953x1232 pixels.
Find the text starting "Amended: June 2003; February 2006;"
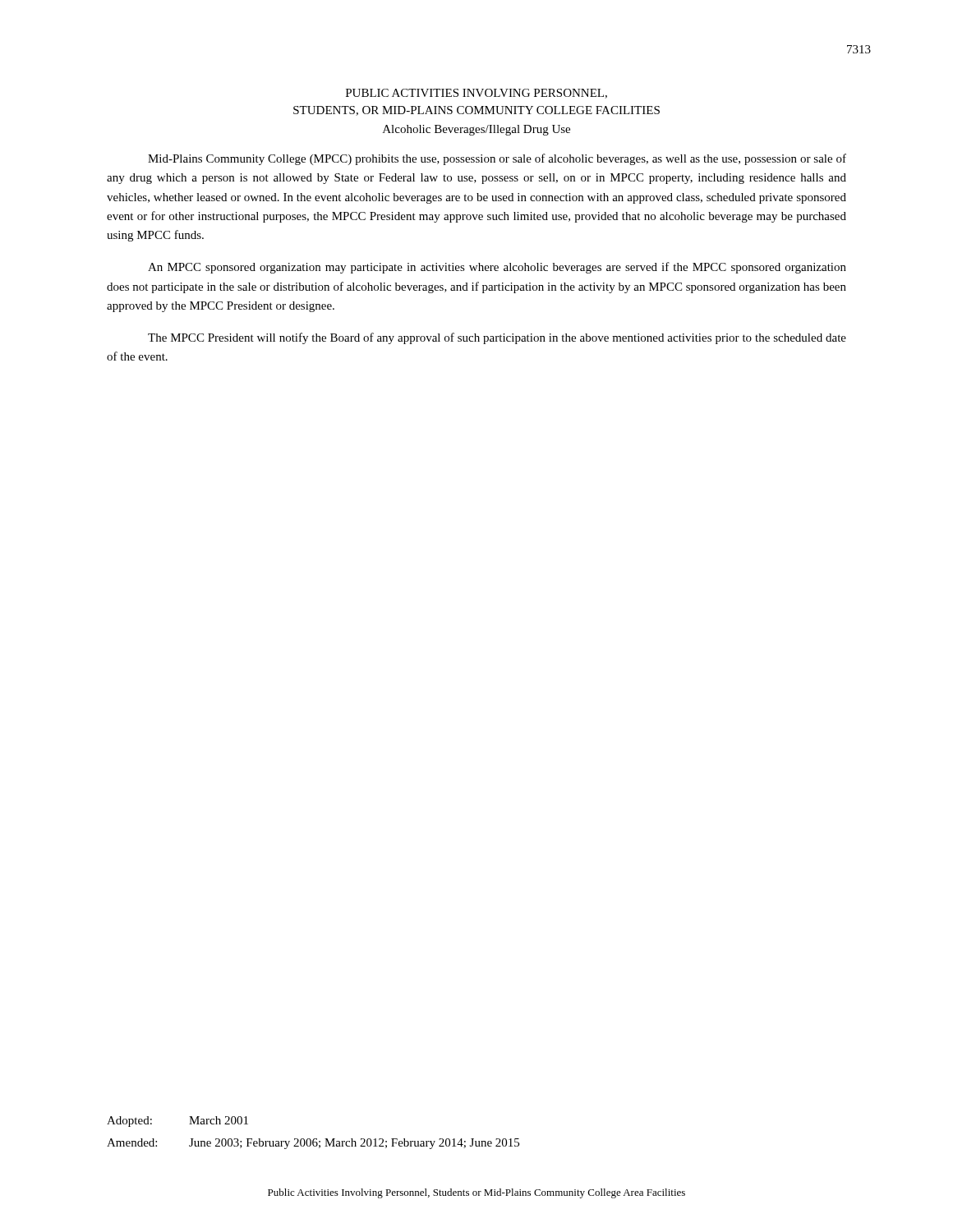(x=476, y=1143)
